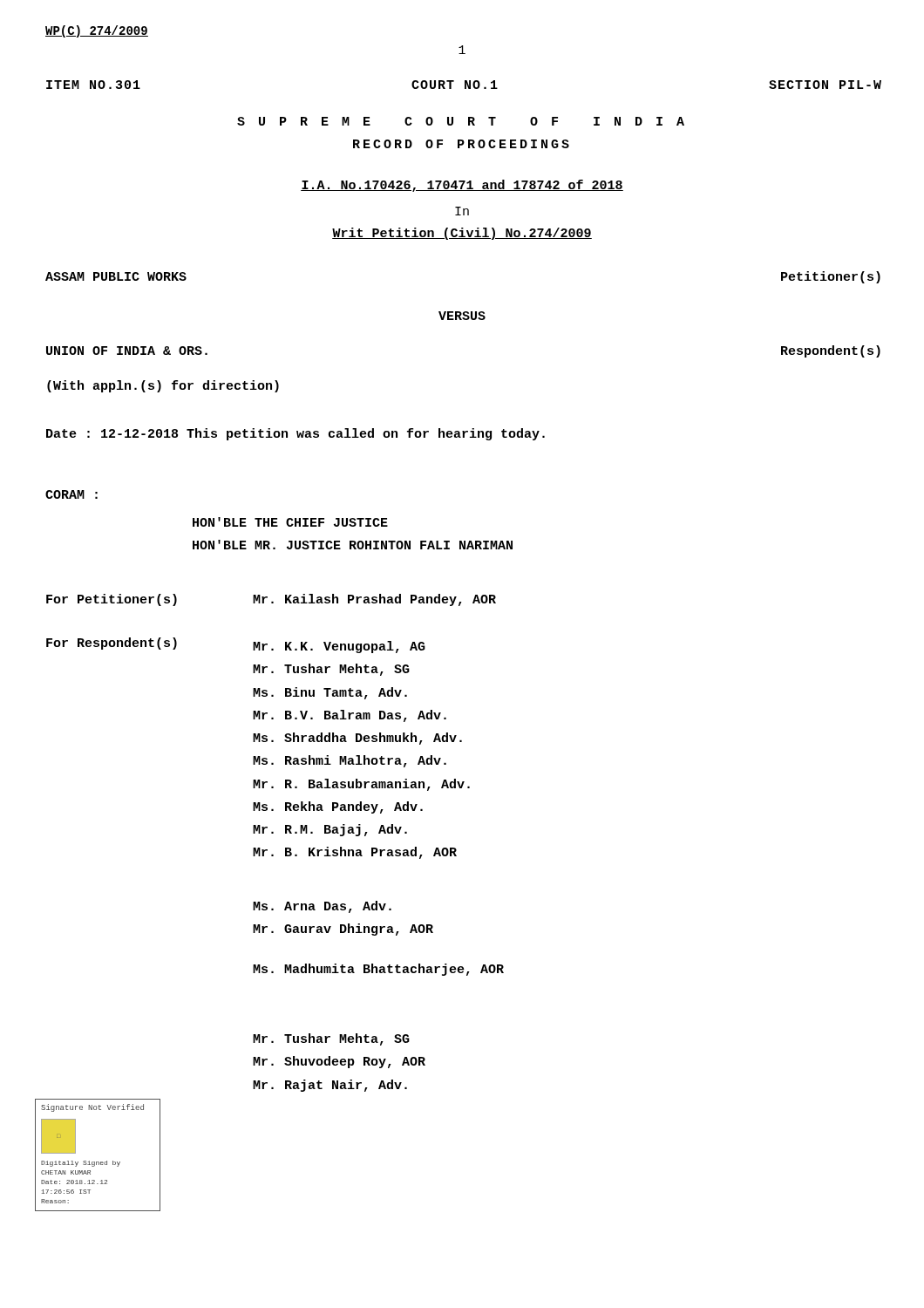Point to the element starting "Ms. Arna Das, Adv. Mr. Gaurav Dhingra,"

coord(343,919)
